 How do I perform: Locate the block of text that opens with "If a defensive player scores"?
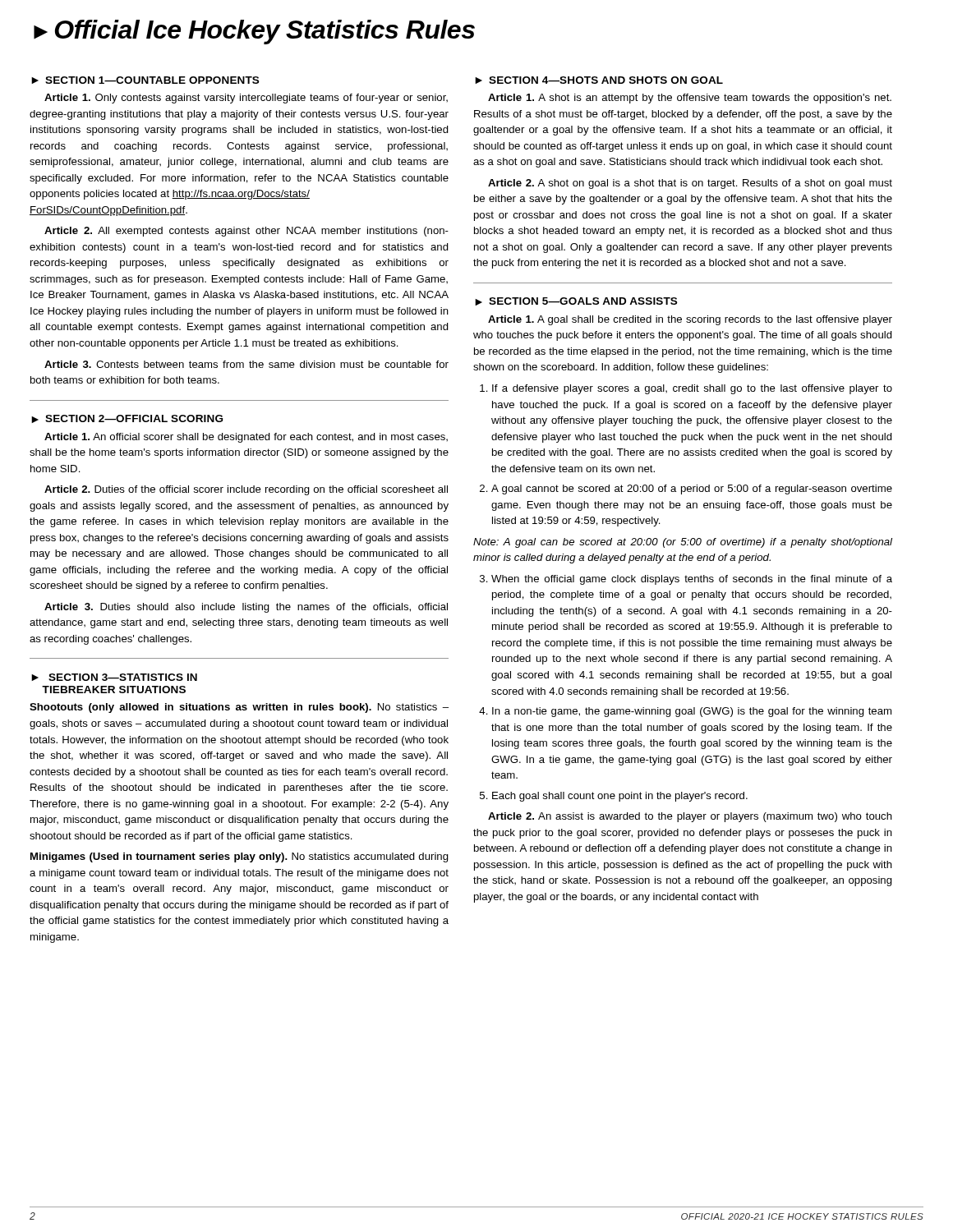692,428
